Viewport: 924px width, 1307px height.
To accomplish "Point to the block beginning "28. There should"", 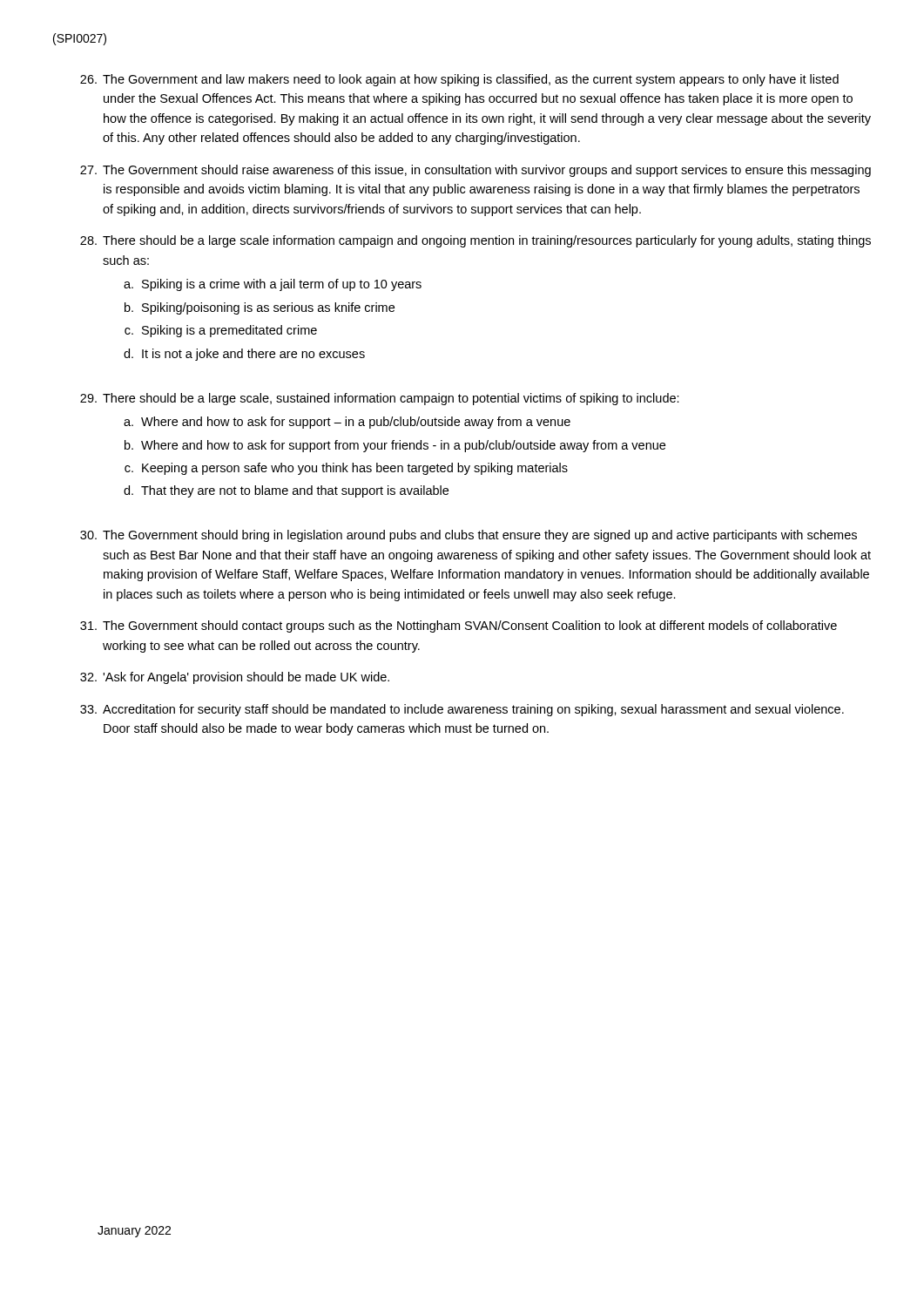I will (475, 241).
